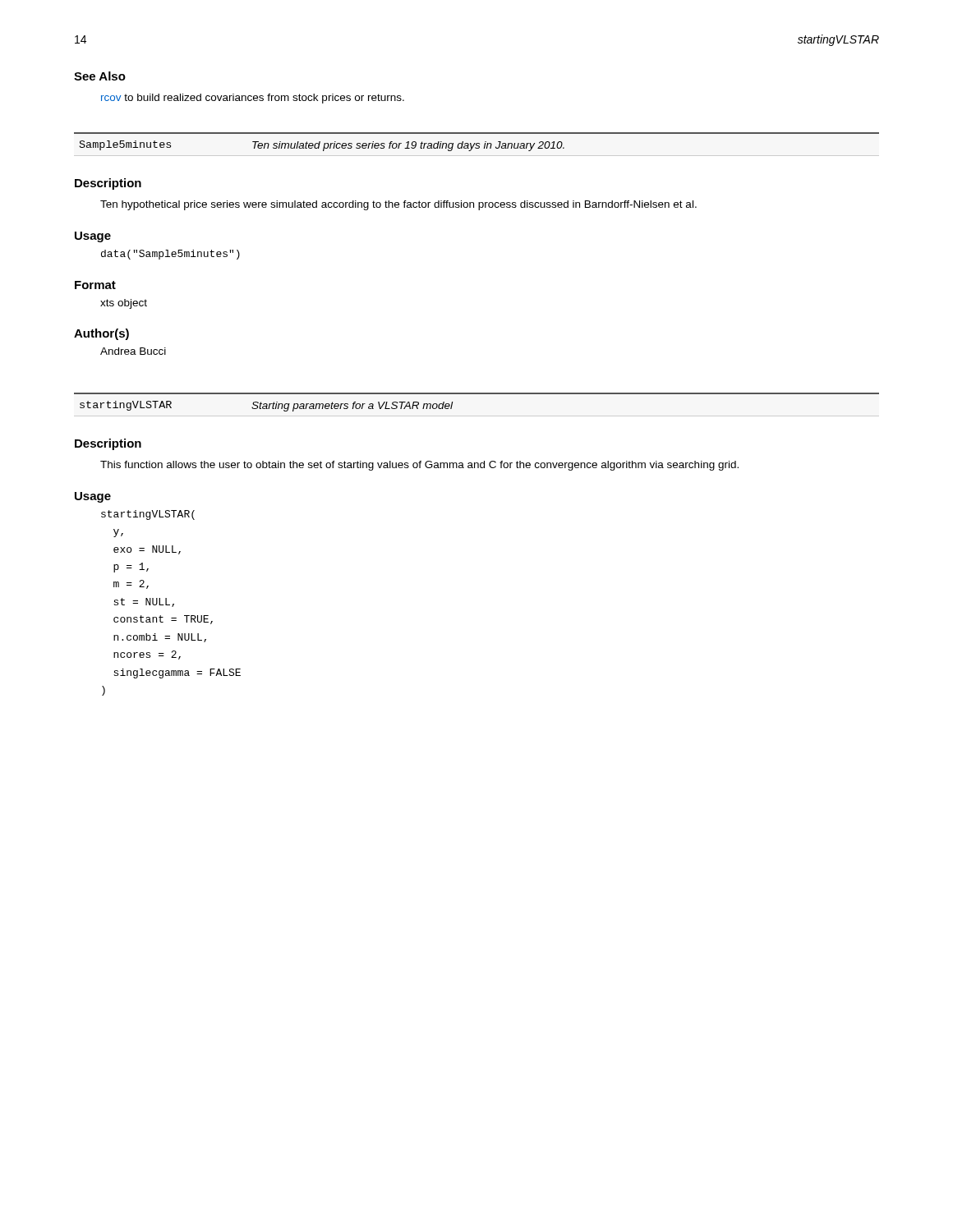This screenshot has height=1232, width=953.
Task: Find the text block starting "xts object"
Action: tap(124, 303)
